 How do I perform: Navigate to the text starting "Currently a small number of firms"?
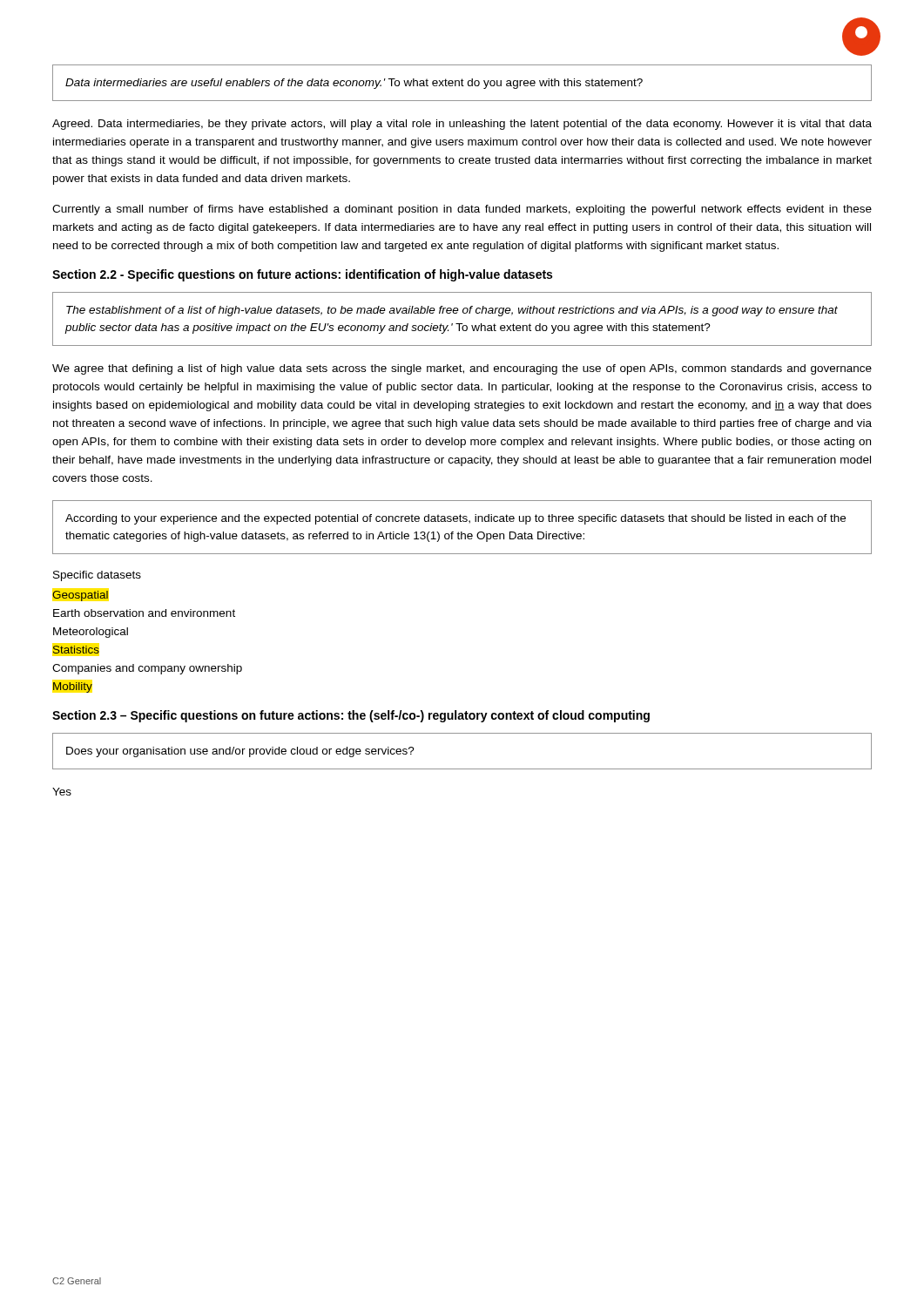coord(462,227)
